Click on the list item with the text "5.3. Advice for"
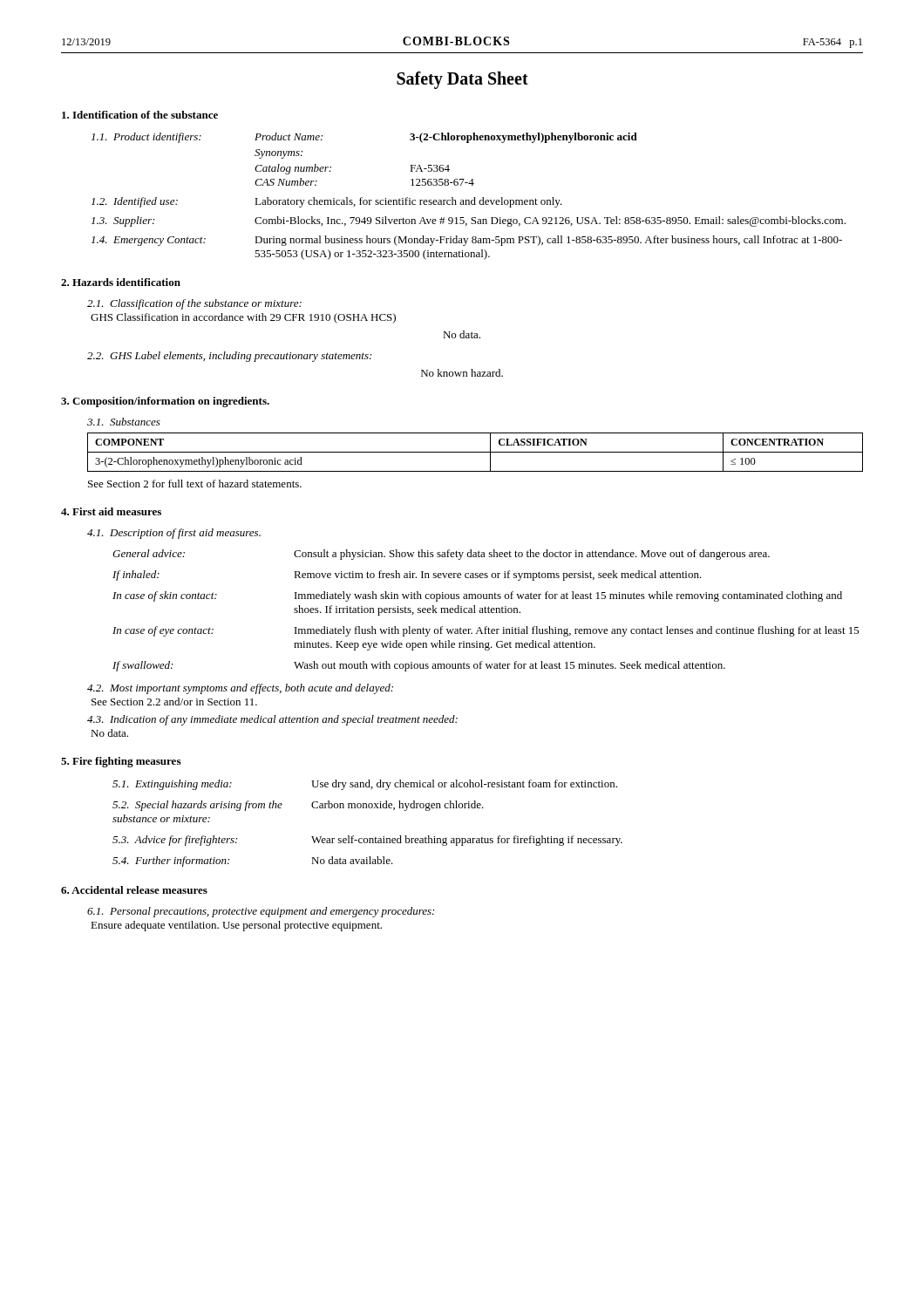 [486, 840]
